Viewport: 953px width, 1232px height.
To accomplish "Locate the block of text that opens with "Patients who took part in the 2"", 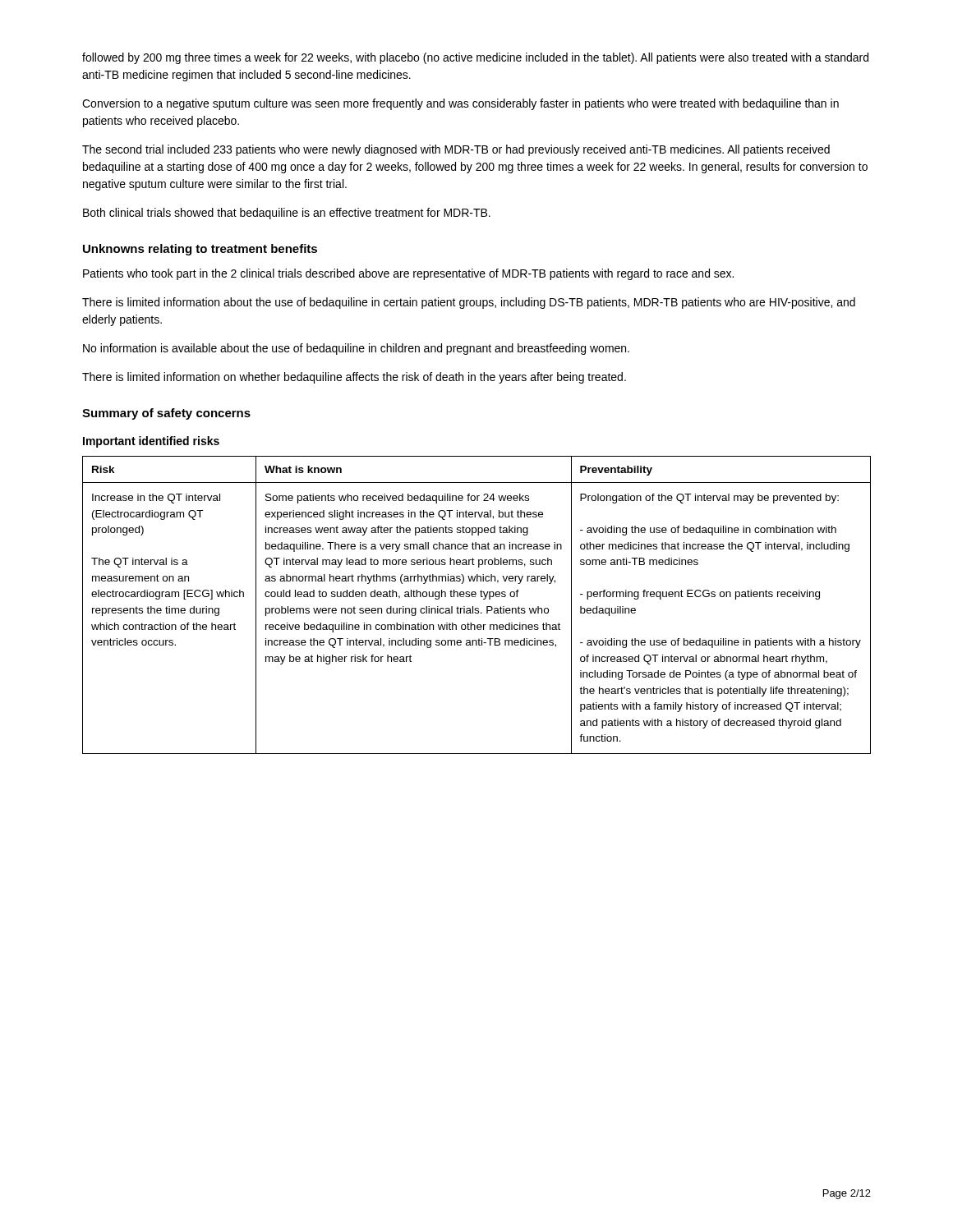I will pyautogui.click(x=409, y=274).
